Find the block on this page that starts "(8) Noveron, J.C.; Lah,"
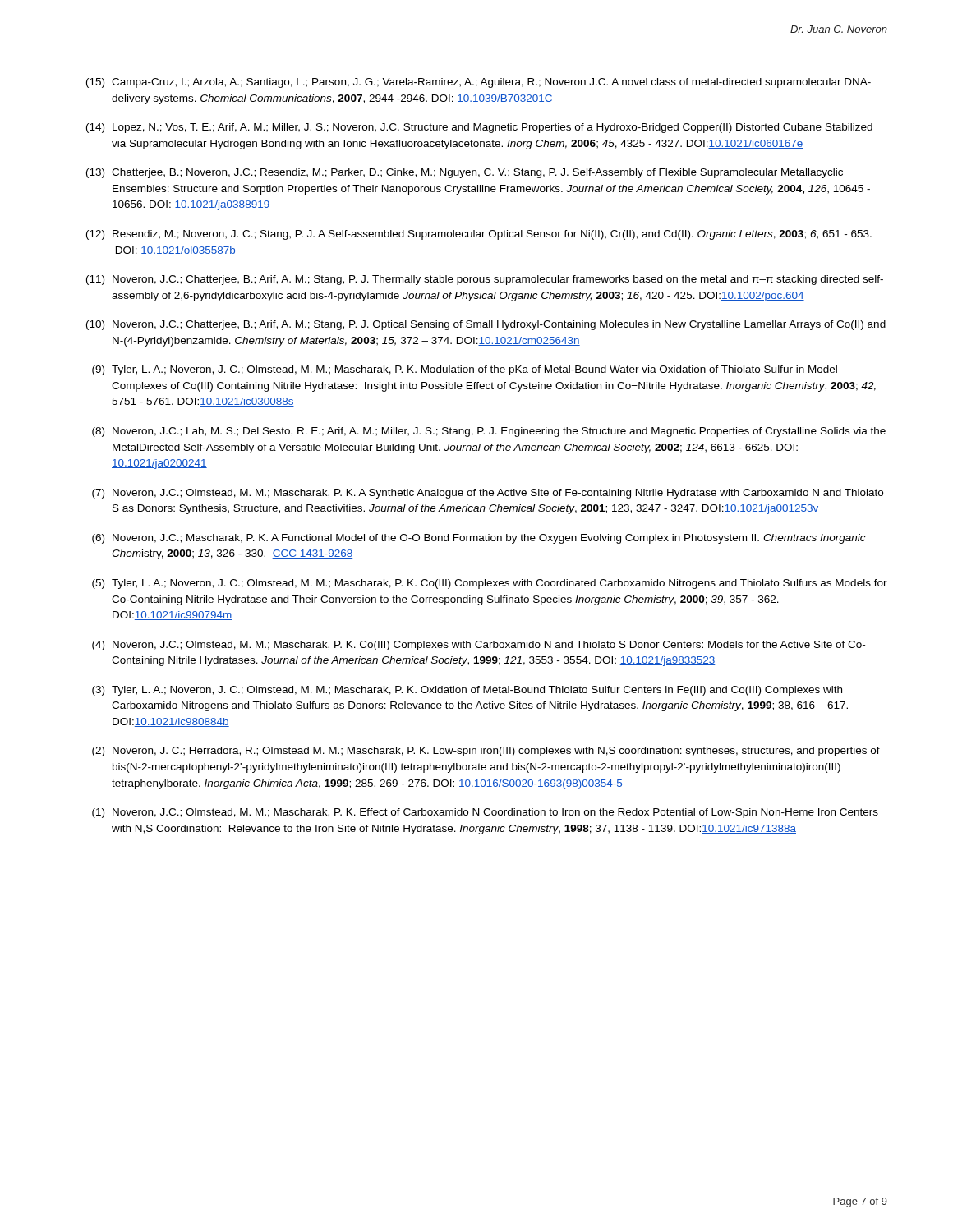This screenshot has height=1232, width=953. tap(476, 447)
